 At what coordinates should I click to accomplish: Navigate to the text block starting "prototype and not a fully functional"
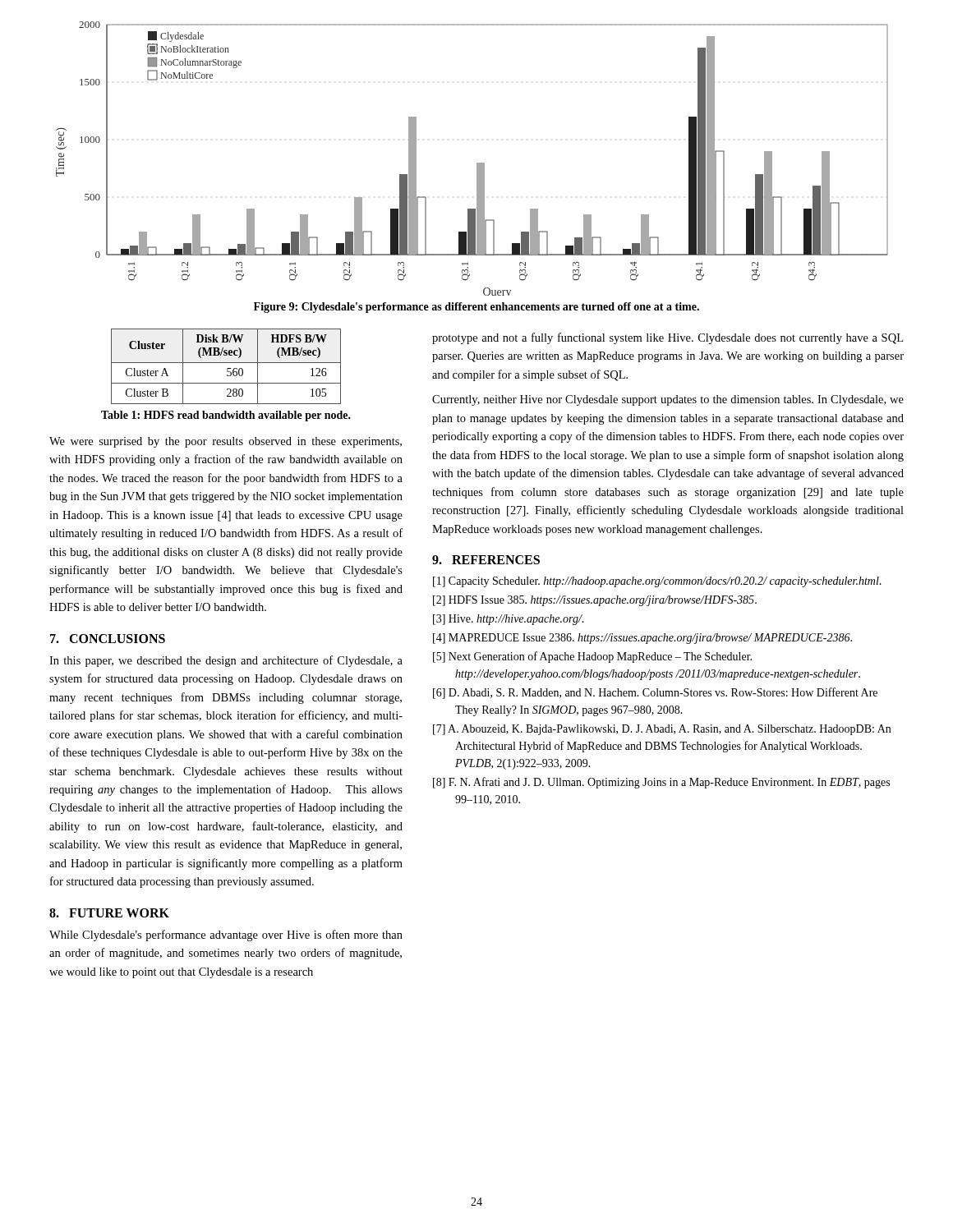coord(668,356)
